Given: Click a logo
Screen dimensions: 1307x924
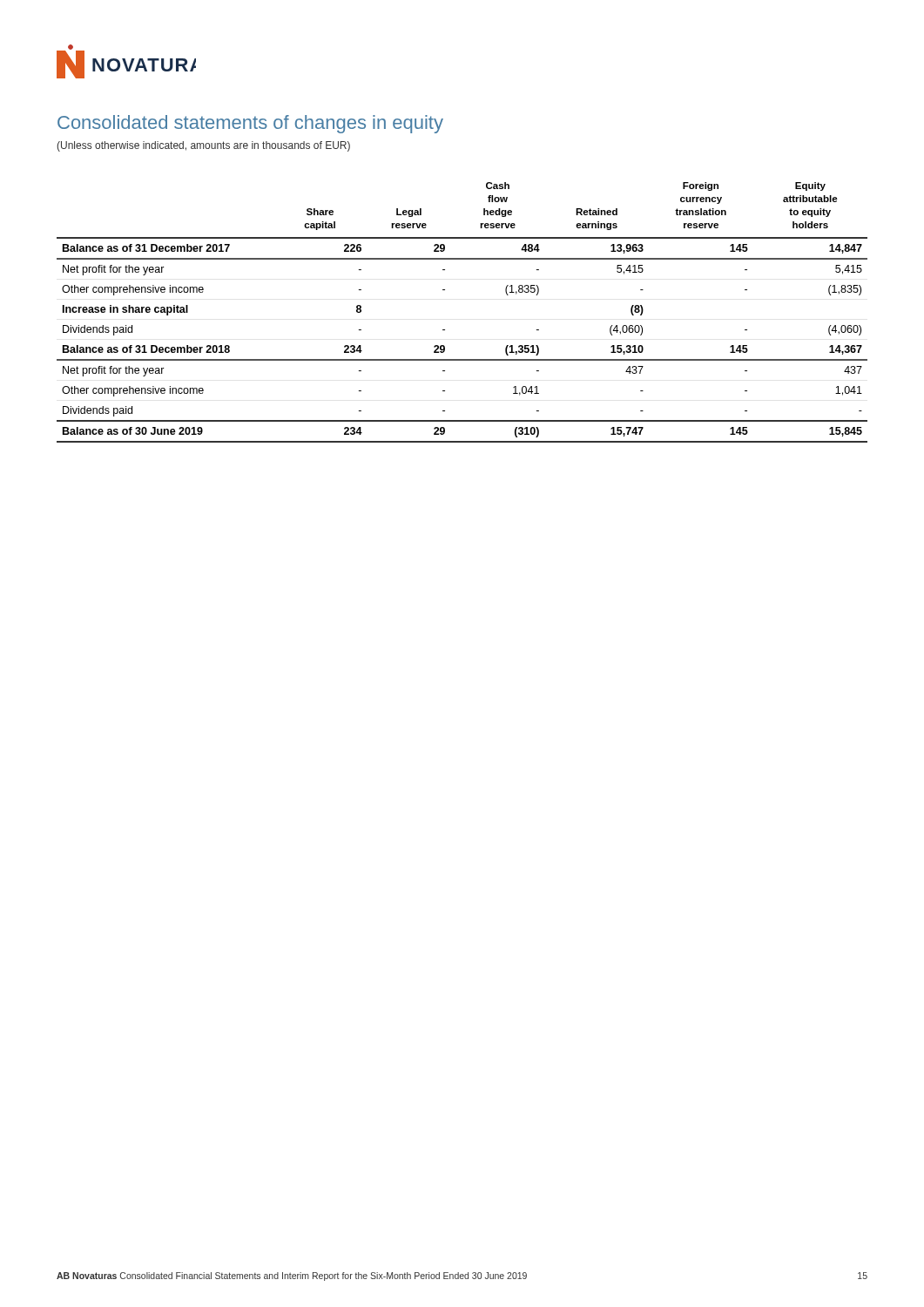Looking at the screenshot, I should [x=462, y=64].
